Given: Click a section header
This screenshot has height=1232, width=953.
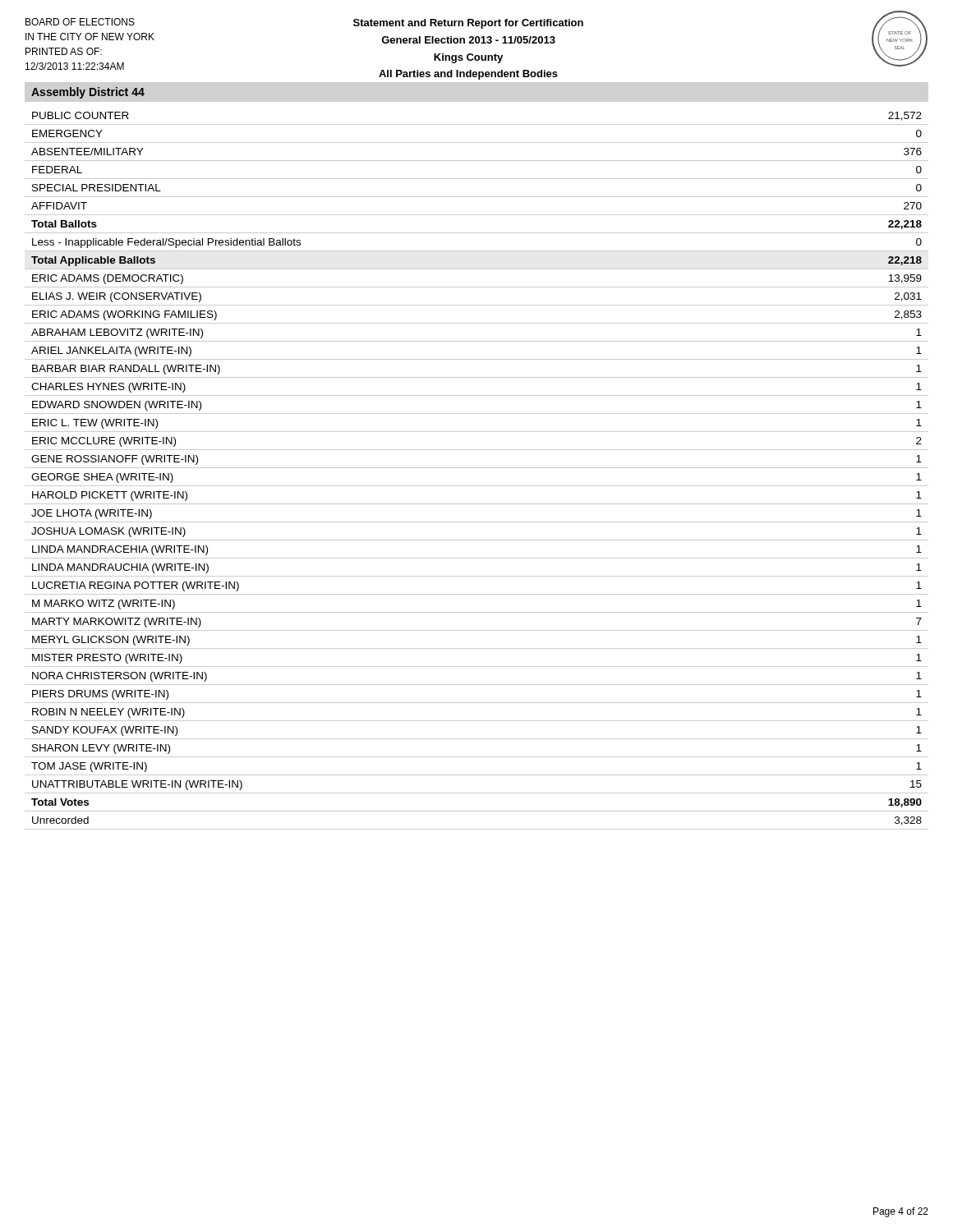Looking at the screenshot, I should coord(88,92).
